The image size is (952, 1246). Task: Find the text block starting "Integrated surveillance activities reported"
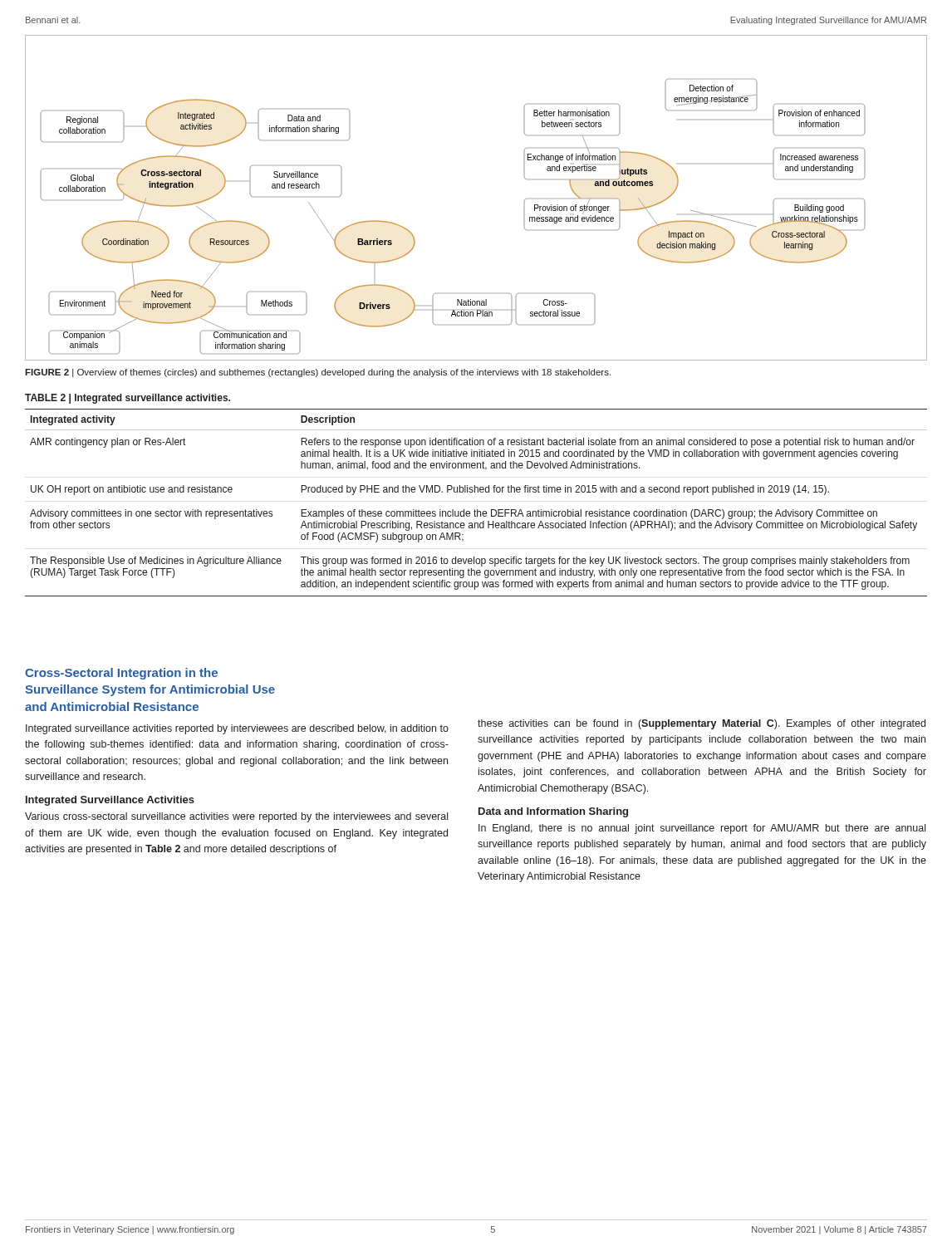click(x=237, y=752)
